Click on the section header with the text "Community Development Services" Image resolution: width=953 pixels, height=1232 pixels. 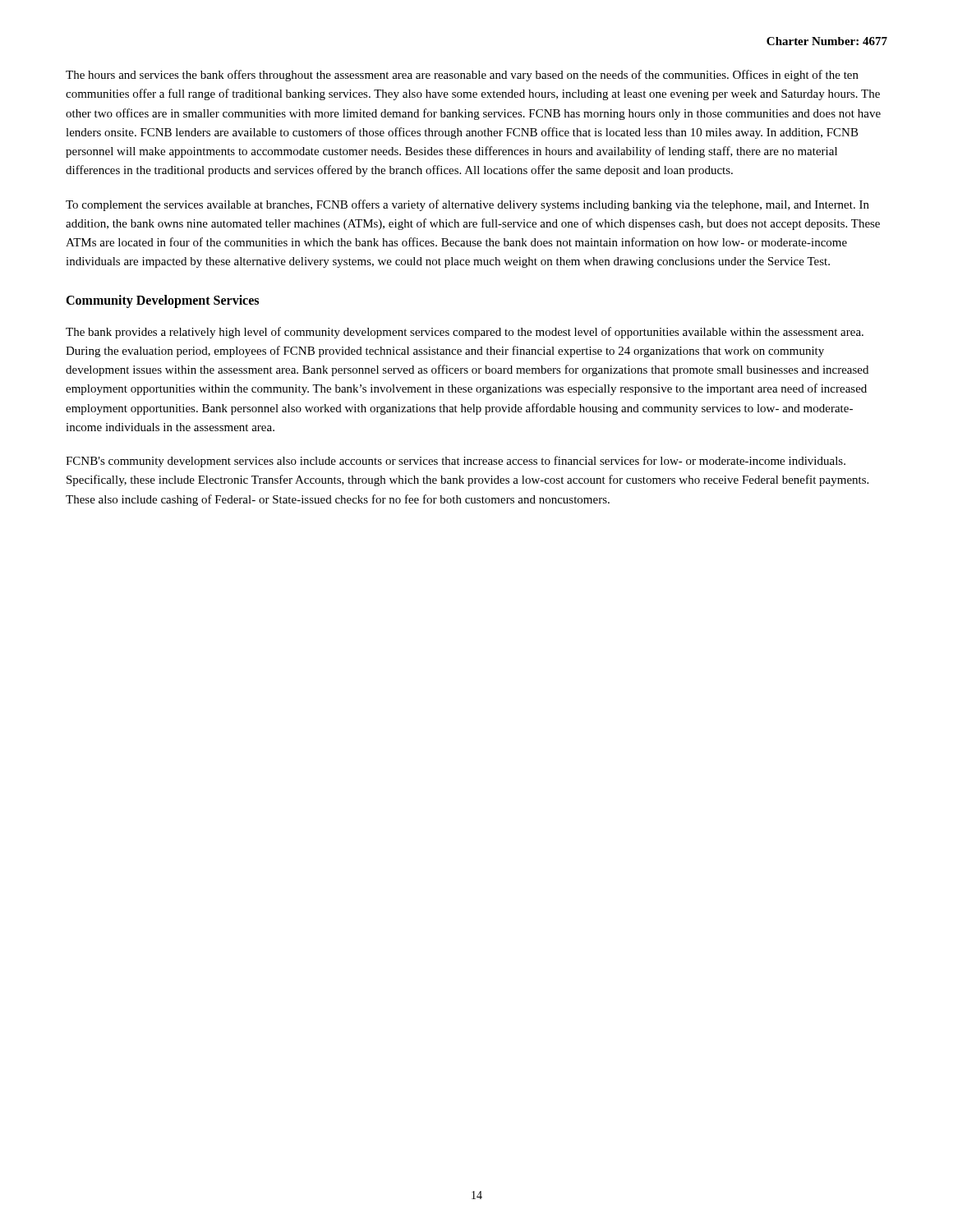click(162, 300)
